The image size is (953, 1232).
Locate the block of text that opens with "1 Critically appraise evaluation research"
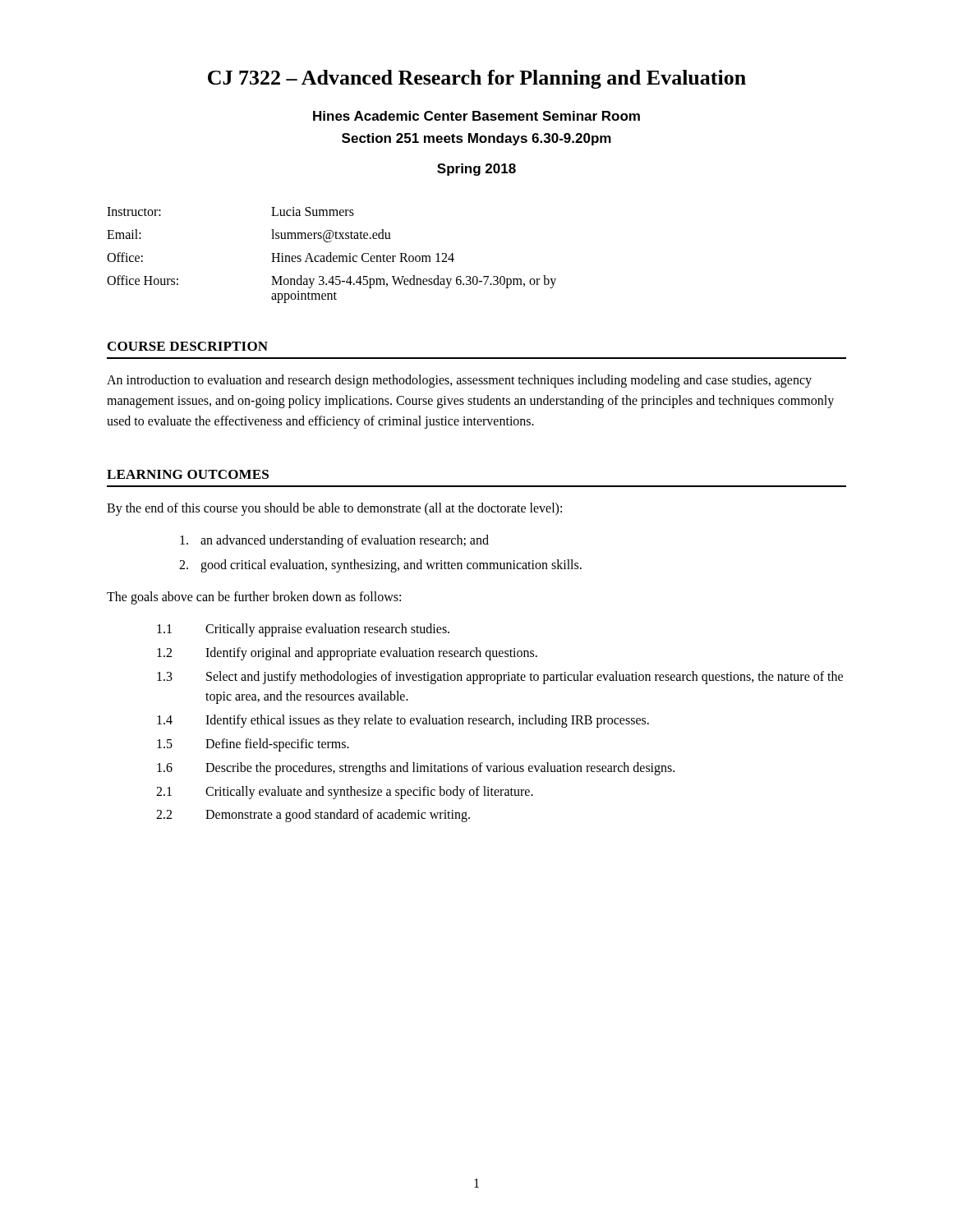pyautogui.click(x=303, y=629)
